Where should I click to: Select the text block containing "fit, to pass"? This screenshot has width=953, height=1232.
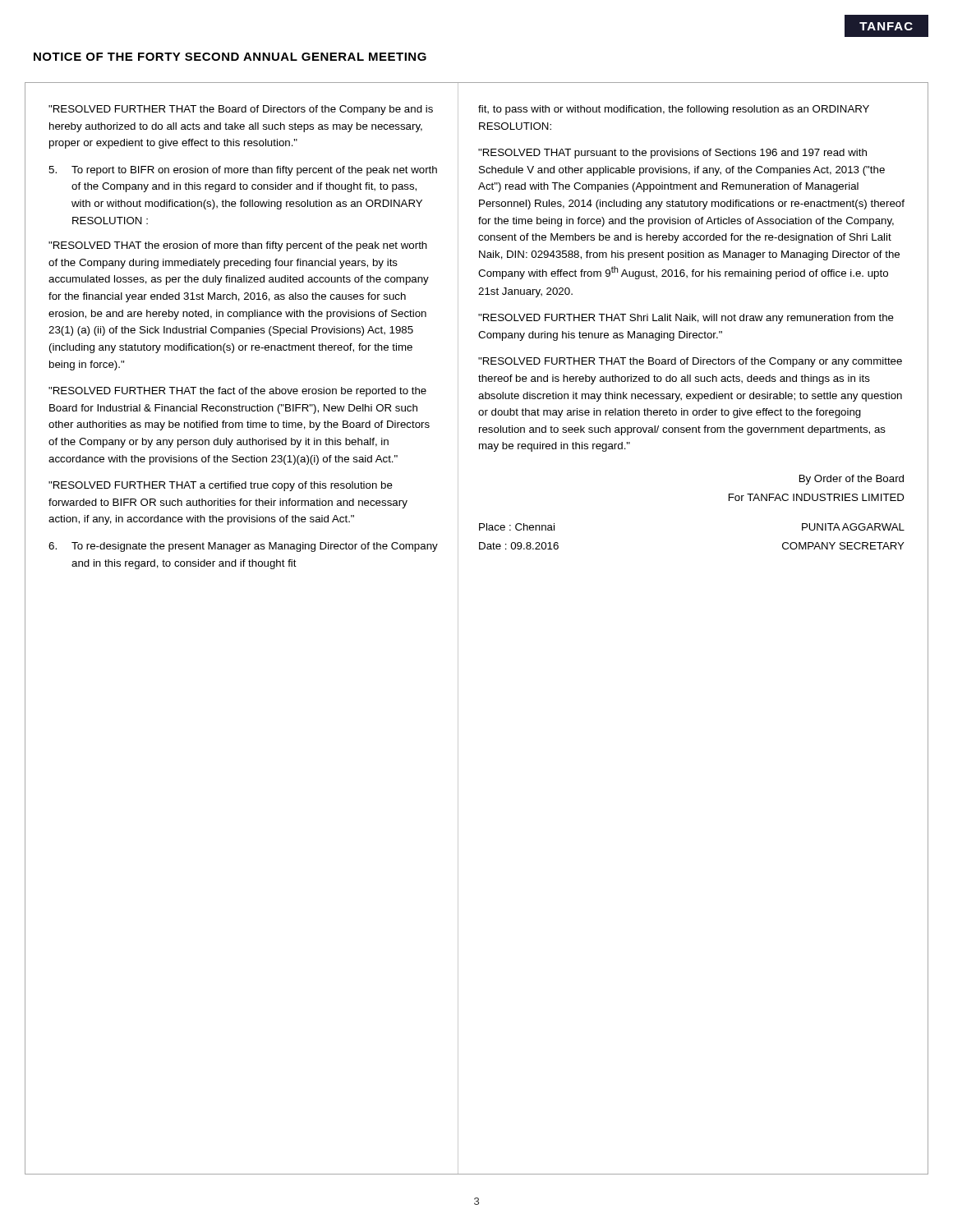coord(674,117)
